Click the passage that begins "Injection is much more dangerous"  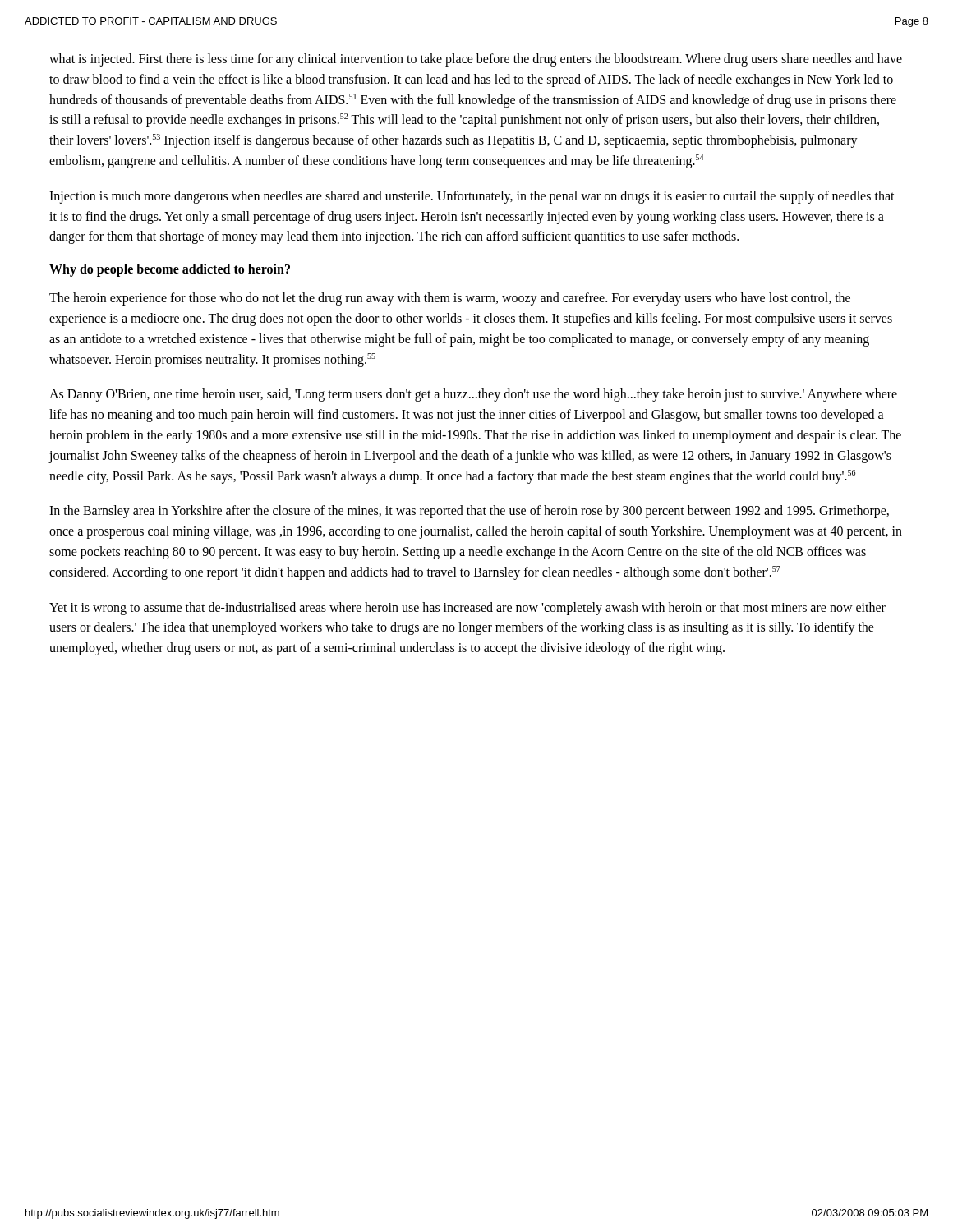tap(472, 216)
